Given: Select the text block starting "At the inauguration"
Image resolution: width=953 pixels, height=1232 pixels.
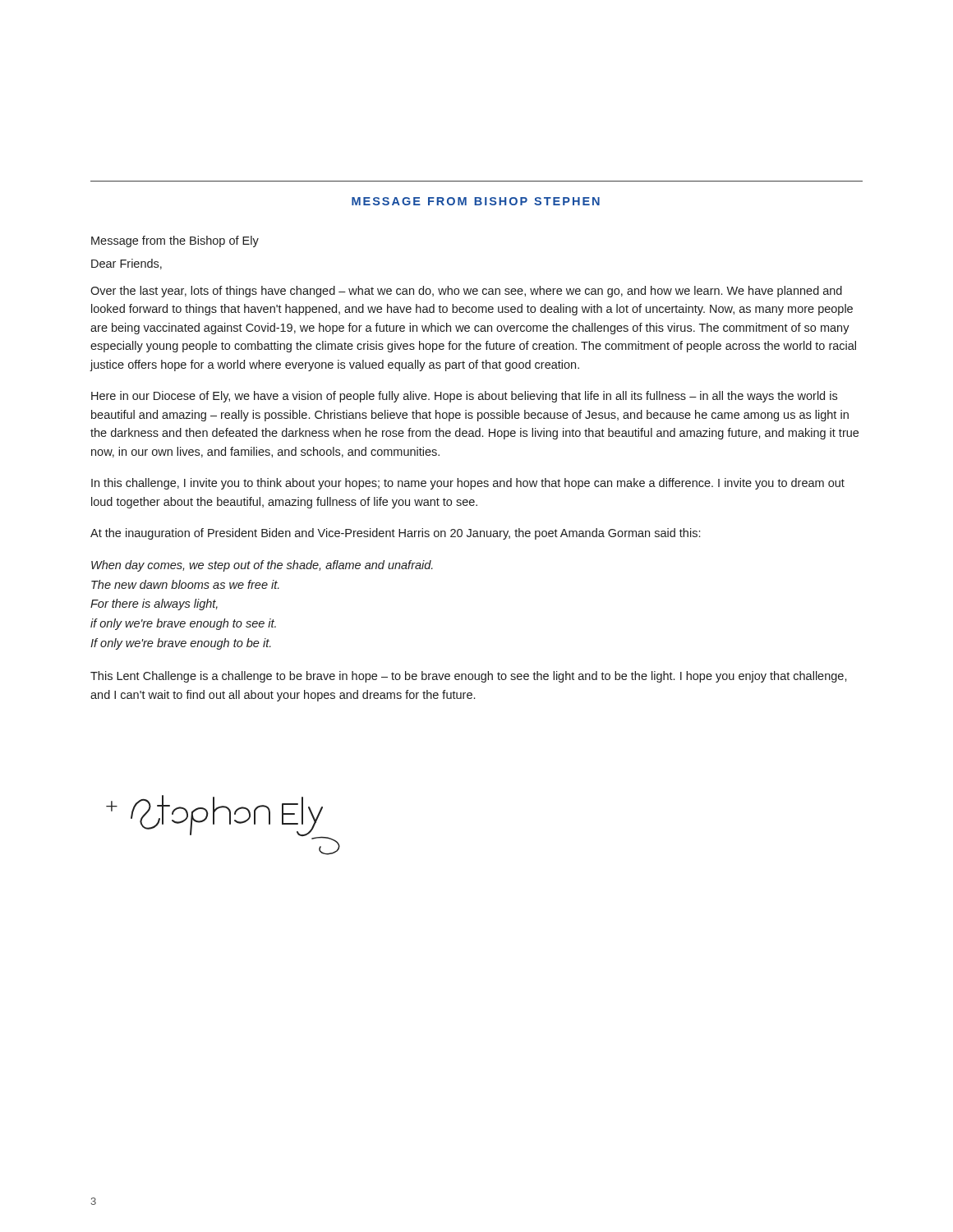Looking at the screenshot, I should 396,533.
